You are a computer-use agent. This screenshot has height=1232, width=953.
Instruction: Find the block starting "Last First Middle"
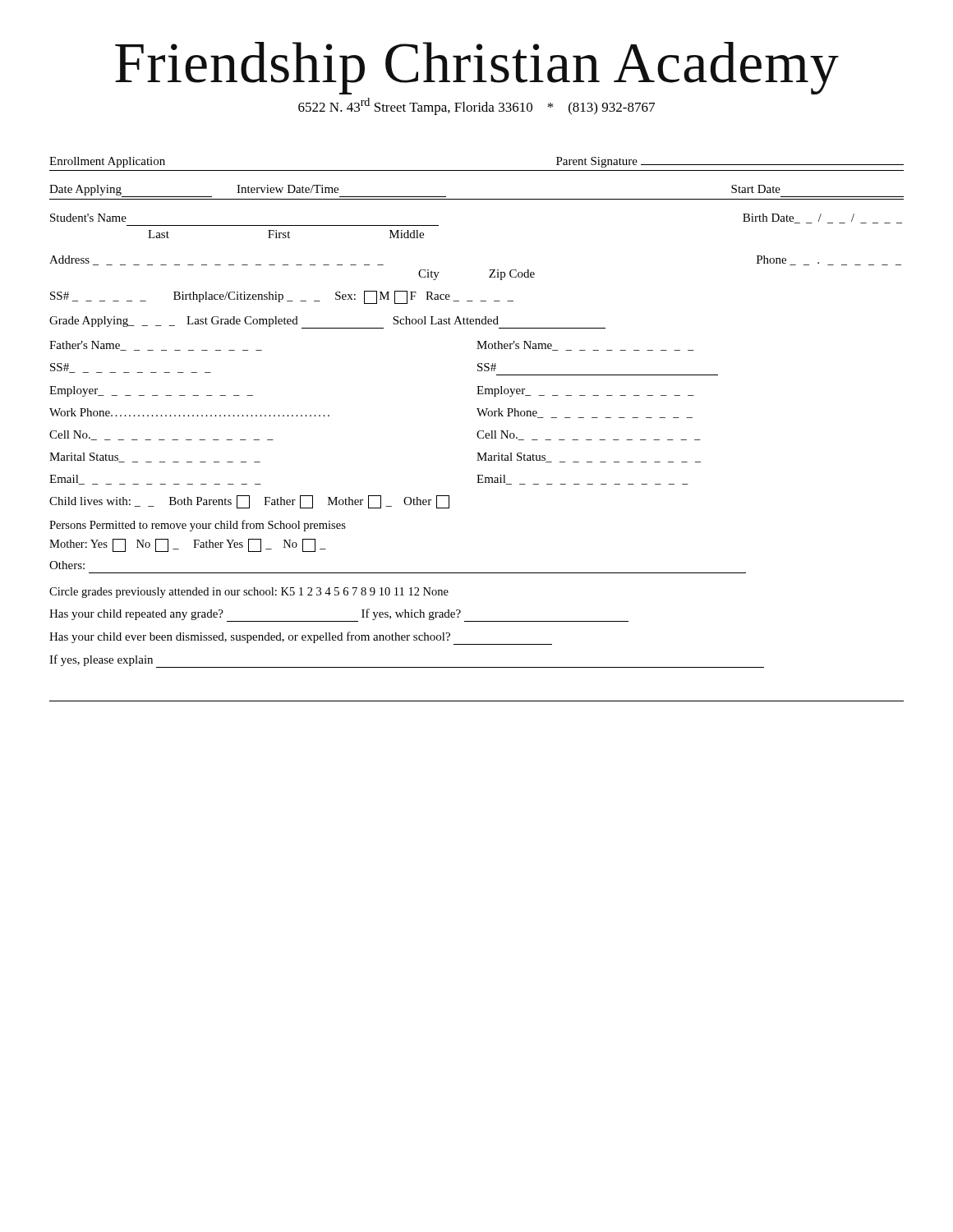coord(286,235)
